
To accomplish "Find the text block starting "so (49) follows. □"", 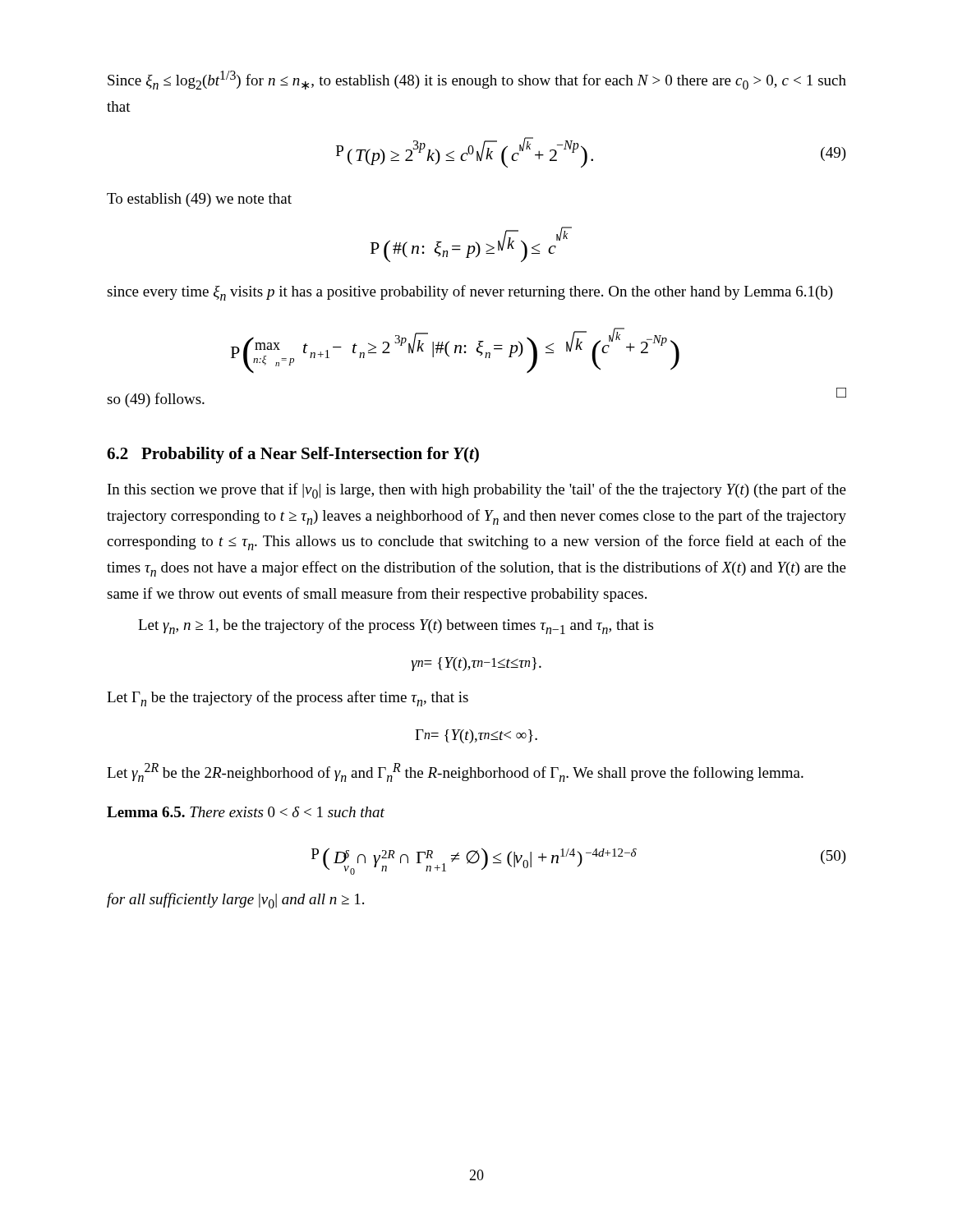I will click(165, 397).
